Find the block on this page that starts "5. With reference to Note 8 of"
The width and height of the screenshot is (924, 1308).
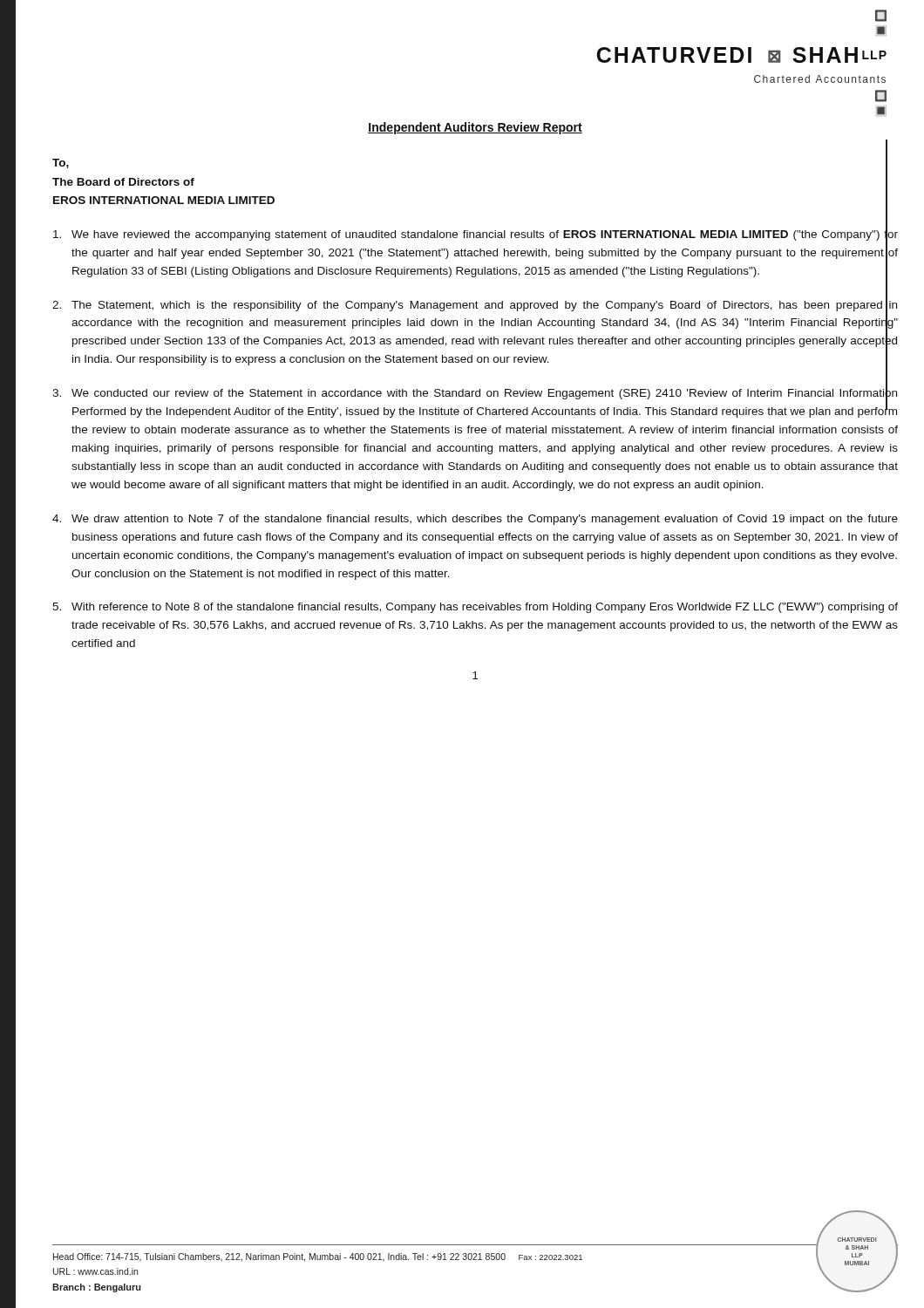475,626
